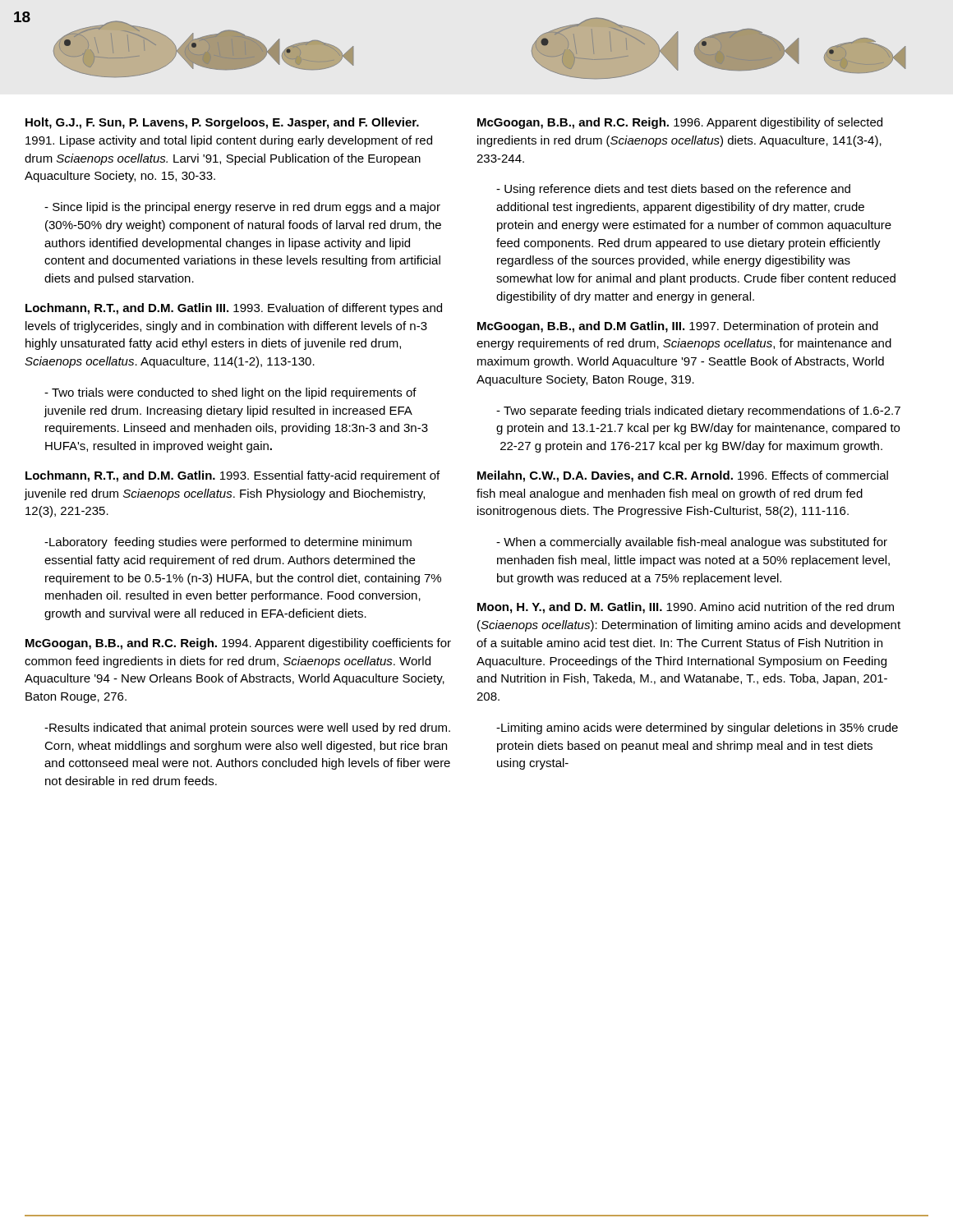953x1232 pixels.
Task: Locate the text starting "Two trials were conducted to"
Action: pos(248,419)
